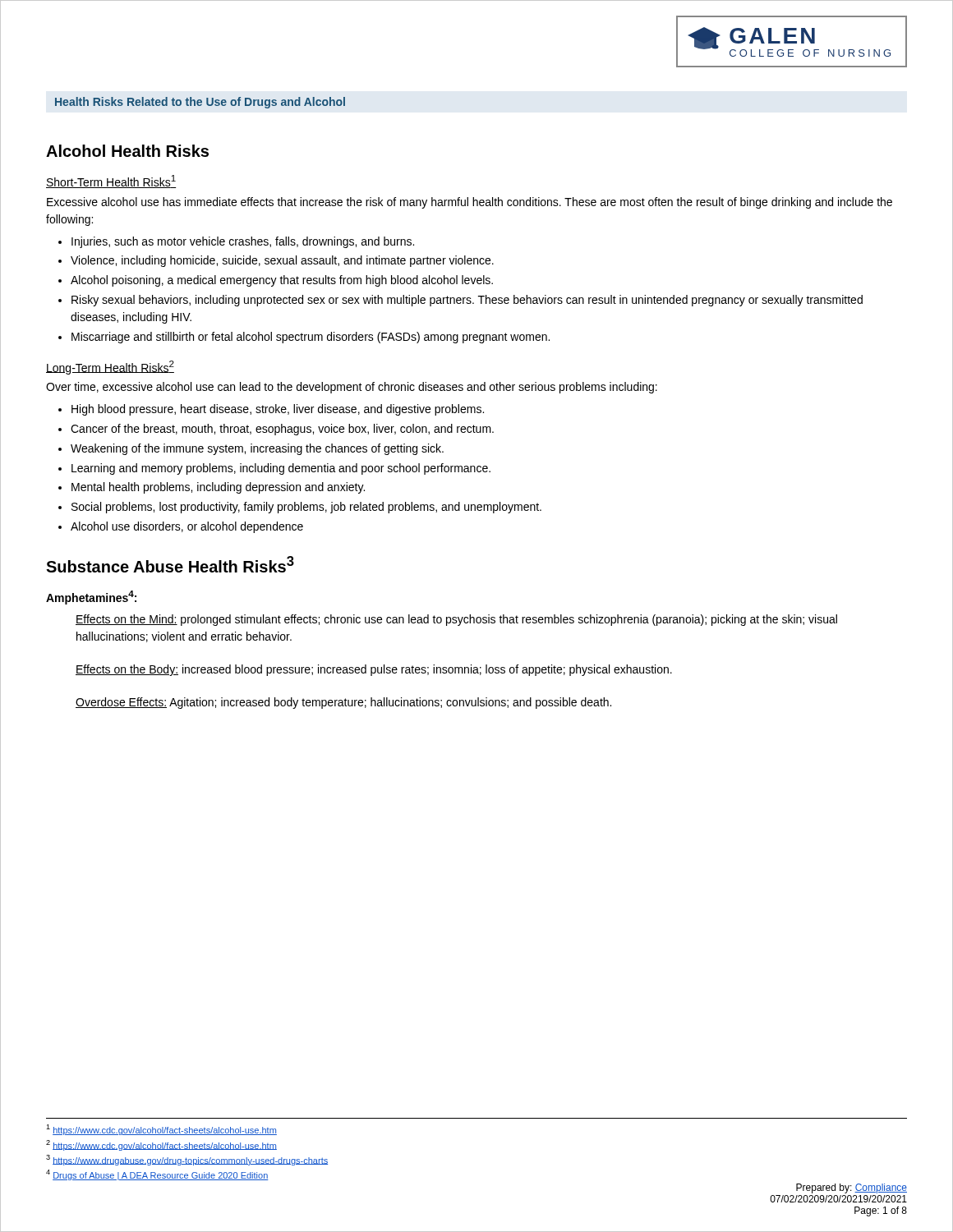This screenshot has width=953, height=1232.
Task: Select the list item containing "Injuries, such as motor vehicle crashes, falls, drownings,"
Action: (x=243, y=241)
